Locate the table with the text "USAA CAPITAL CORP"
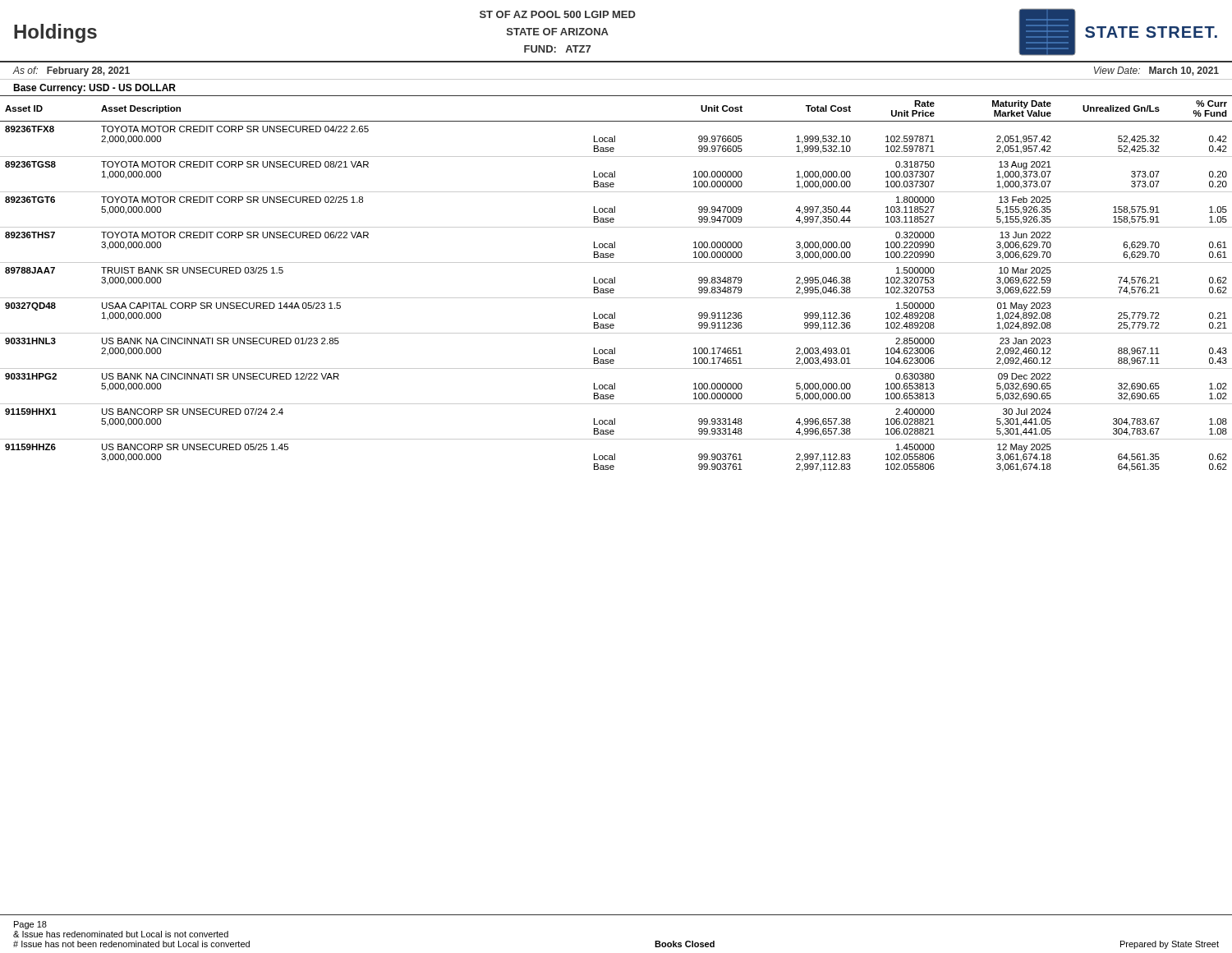The image size is (1232, 953). click(616, 285)
